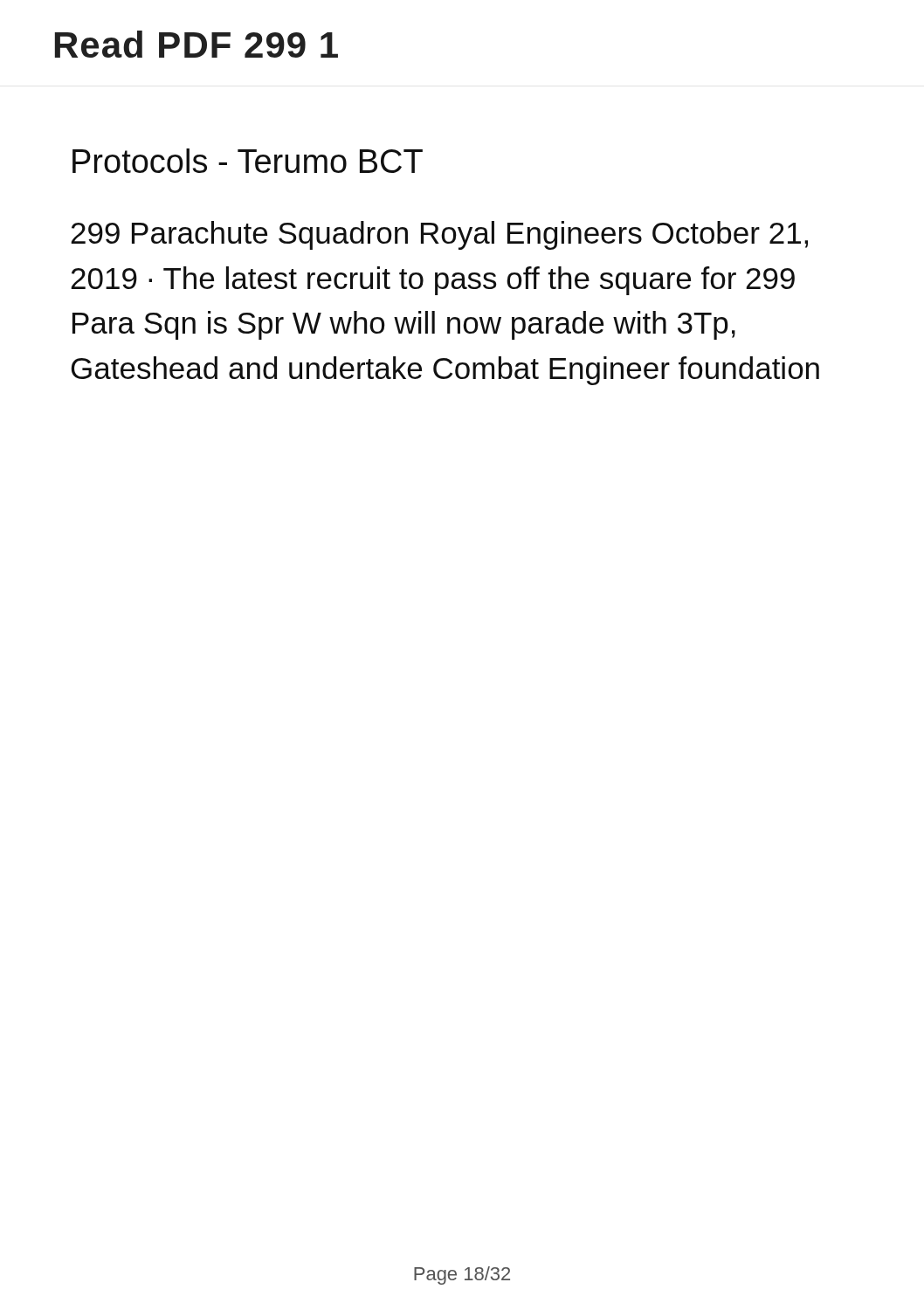Find the title
Screen dimensions: 1310x924
pos(462,162)
